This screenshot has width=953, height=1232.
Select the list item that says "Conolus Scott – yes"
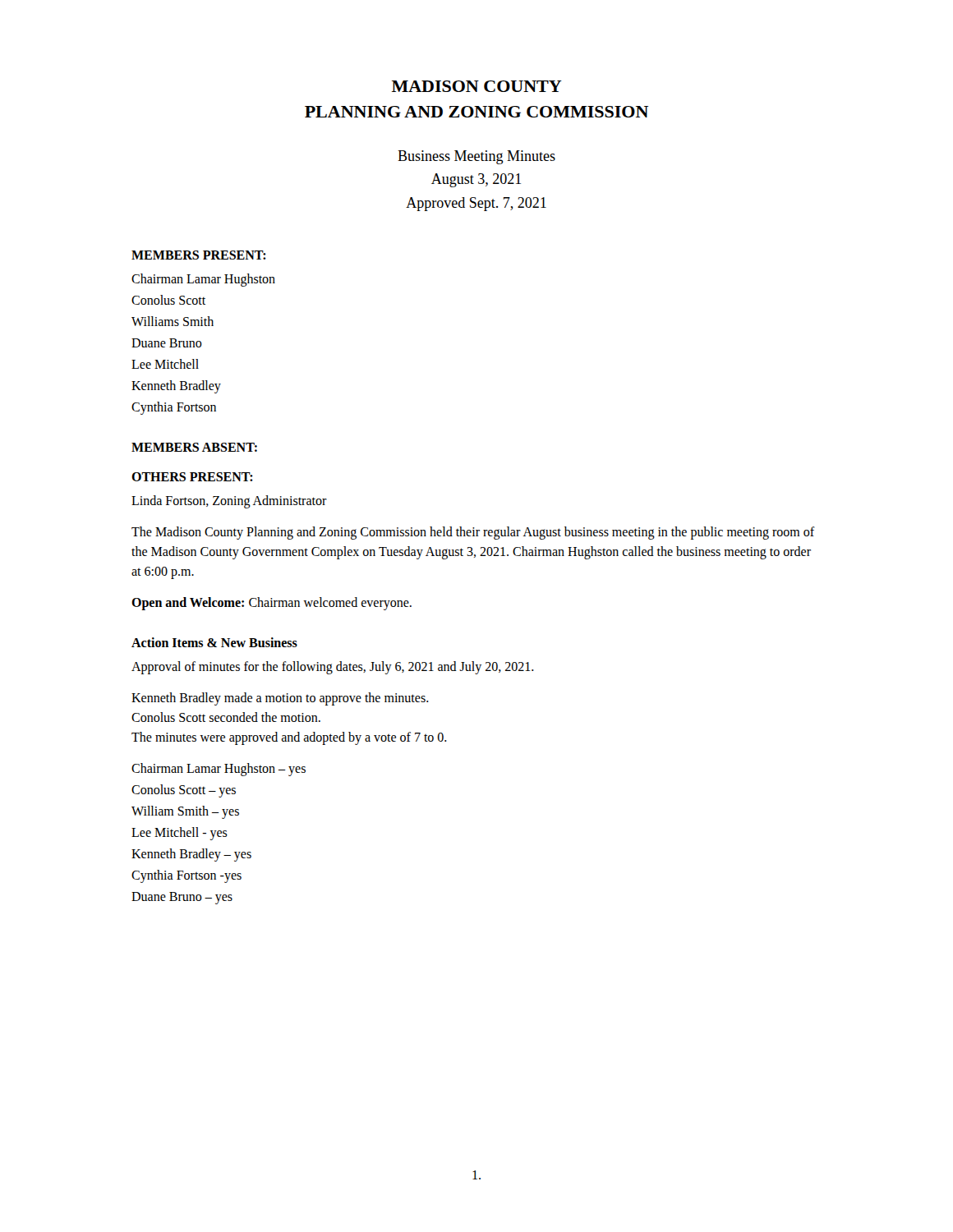[184, 790]
